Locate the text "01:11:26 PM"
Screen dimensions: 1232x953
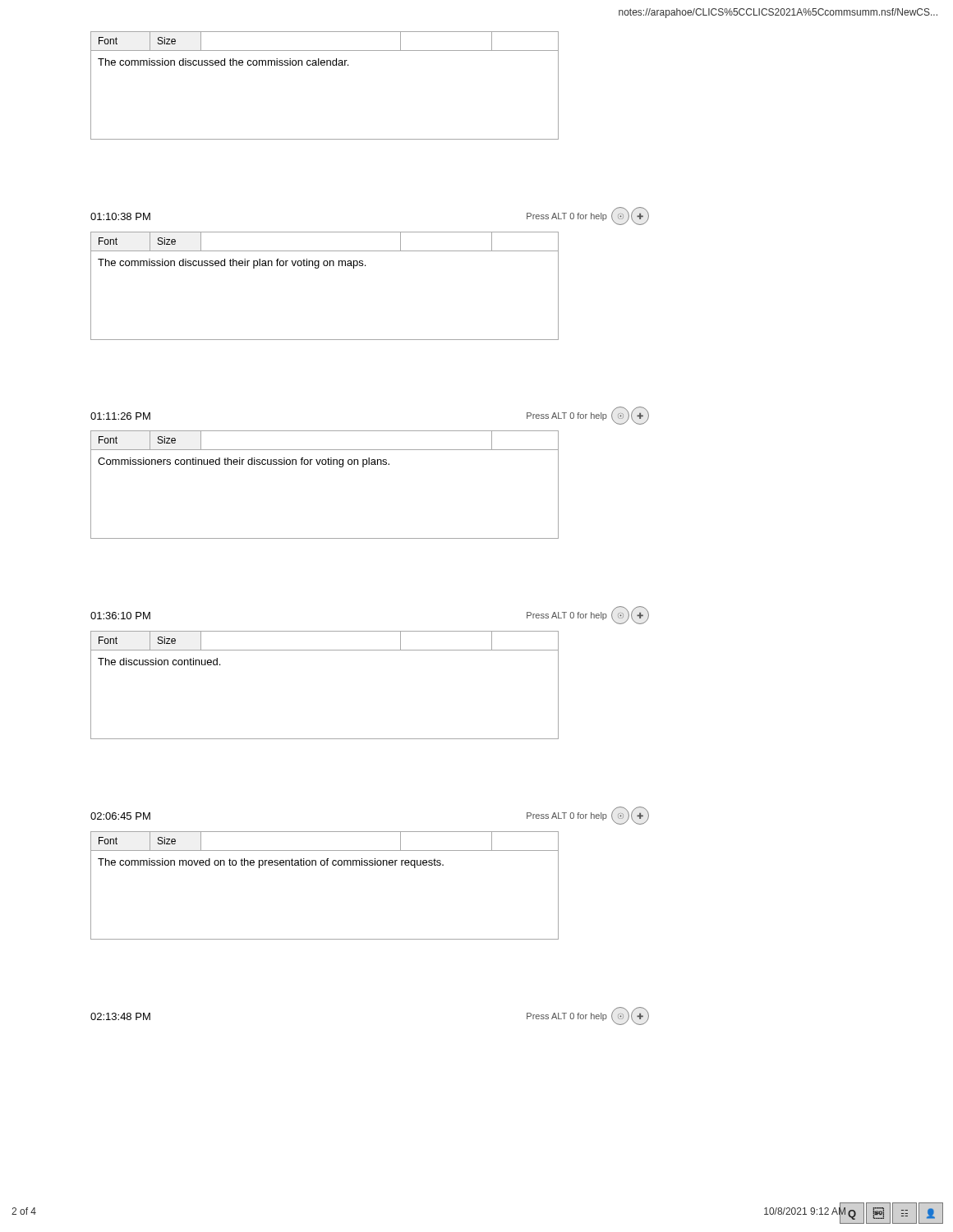click(121, 416)
